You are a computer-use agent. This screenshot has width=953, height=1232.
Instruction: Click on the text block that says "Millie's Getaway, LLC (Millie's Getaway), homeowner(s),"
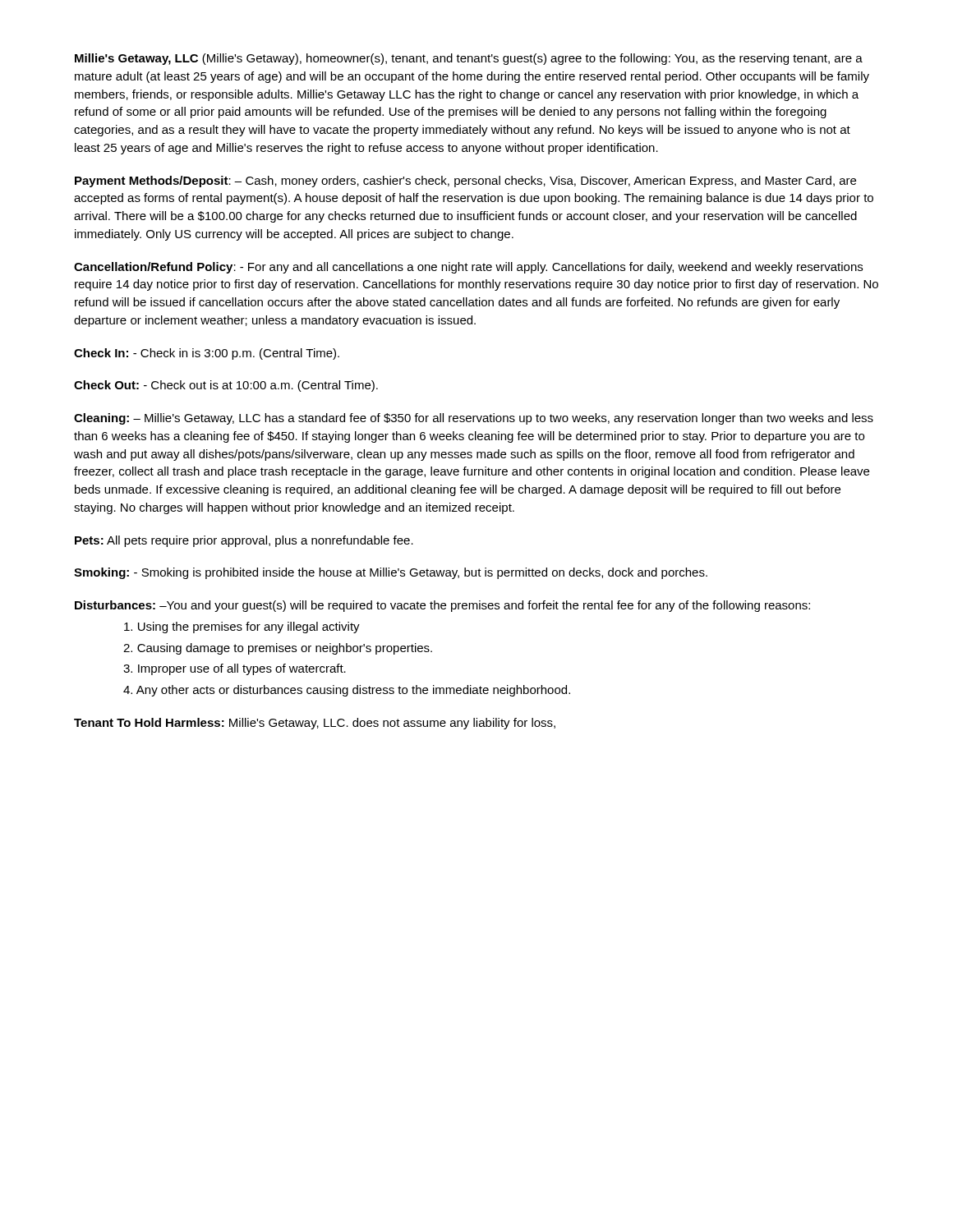[472, 103]
